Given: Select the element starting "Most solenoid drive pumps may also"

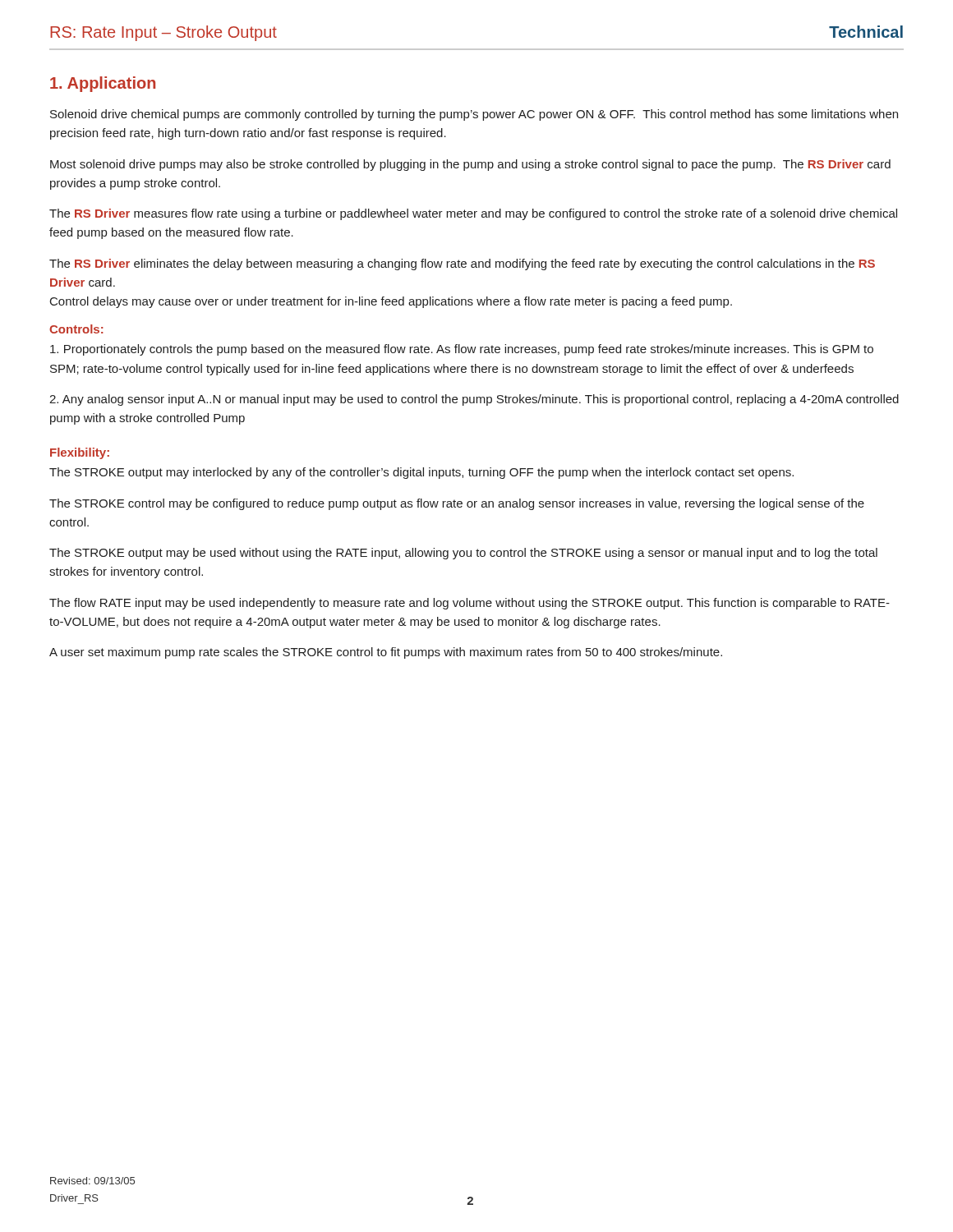Looking at the screenshot, I should [470, 173].
